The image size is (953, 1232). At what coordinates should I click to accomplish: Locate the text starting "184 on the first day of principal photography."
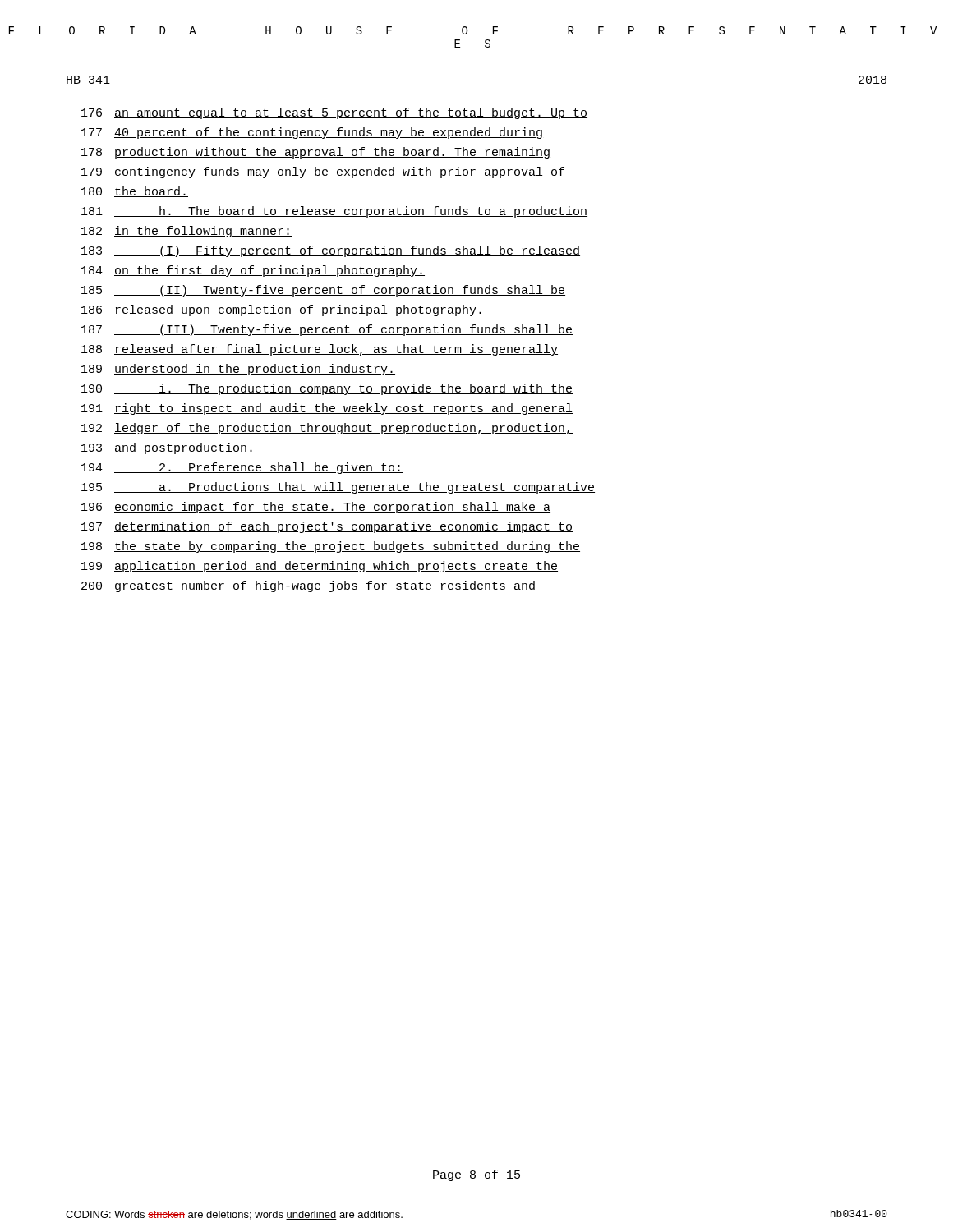253,271
